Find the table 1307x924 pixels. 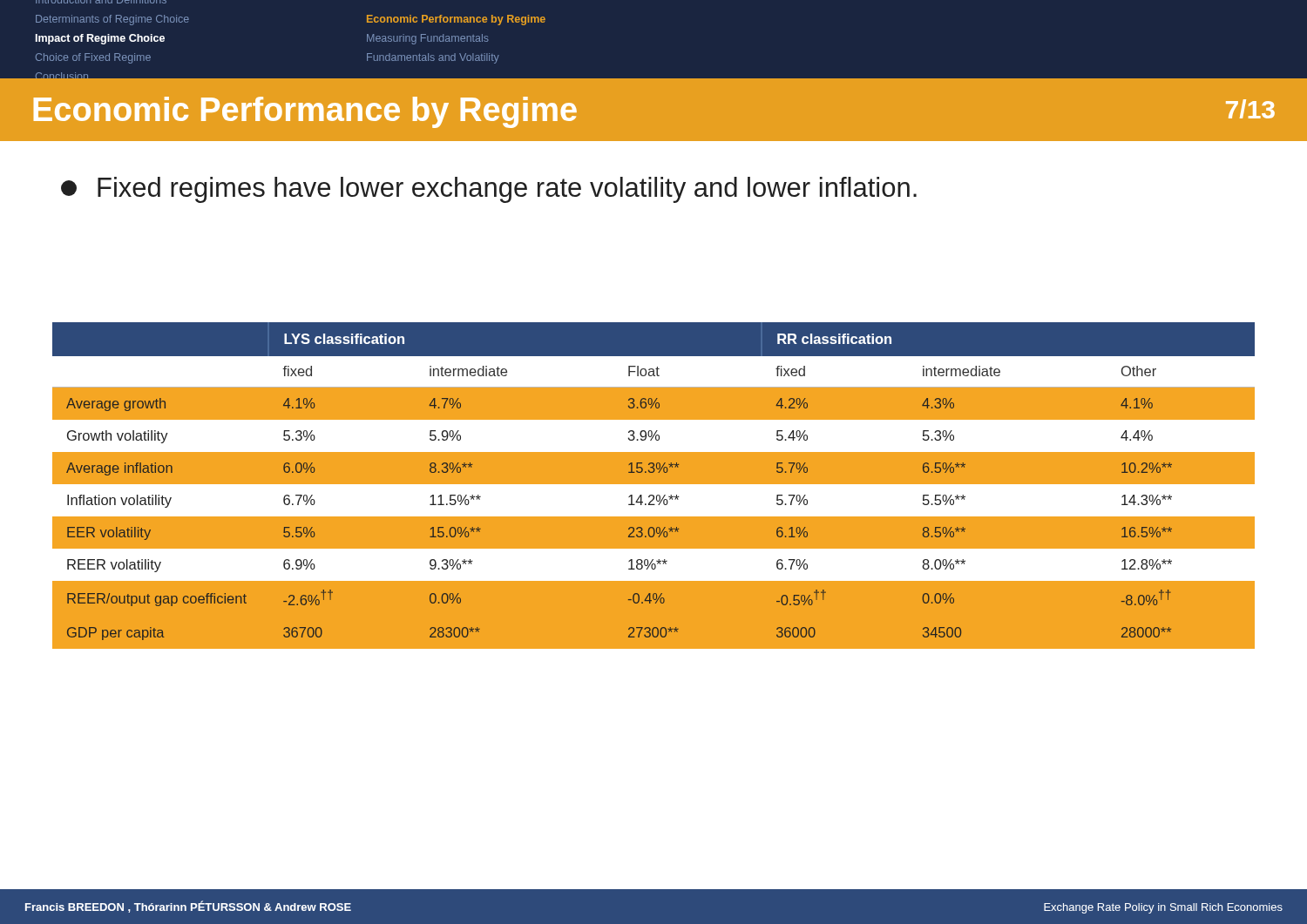click(654, 485)
